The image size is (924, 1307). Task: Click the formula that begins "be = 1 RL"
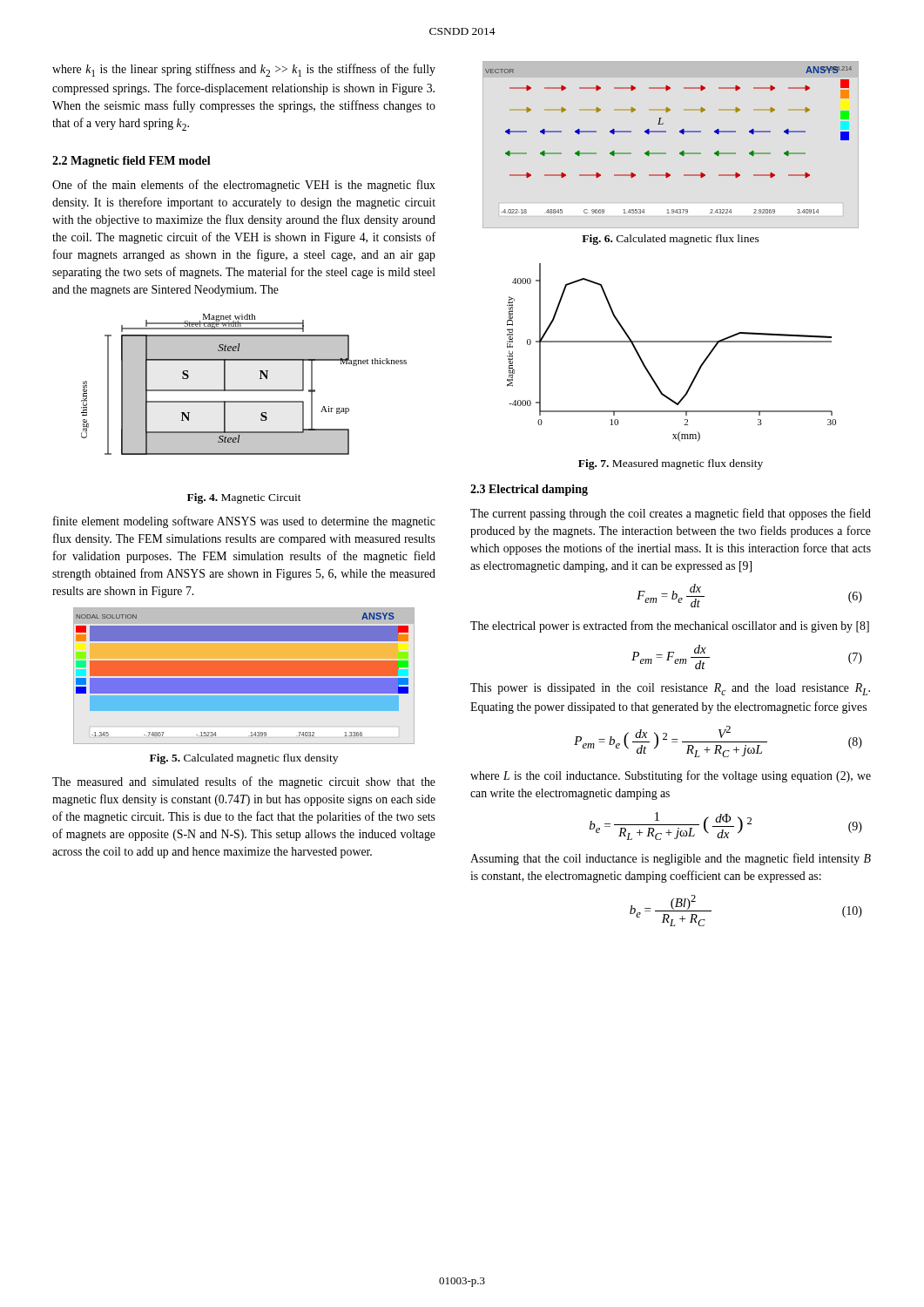(726, 827)
